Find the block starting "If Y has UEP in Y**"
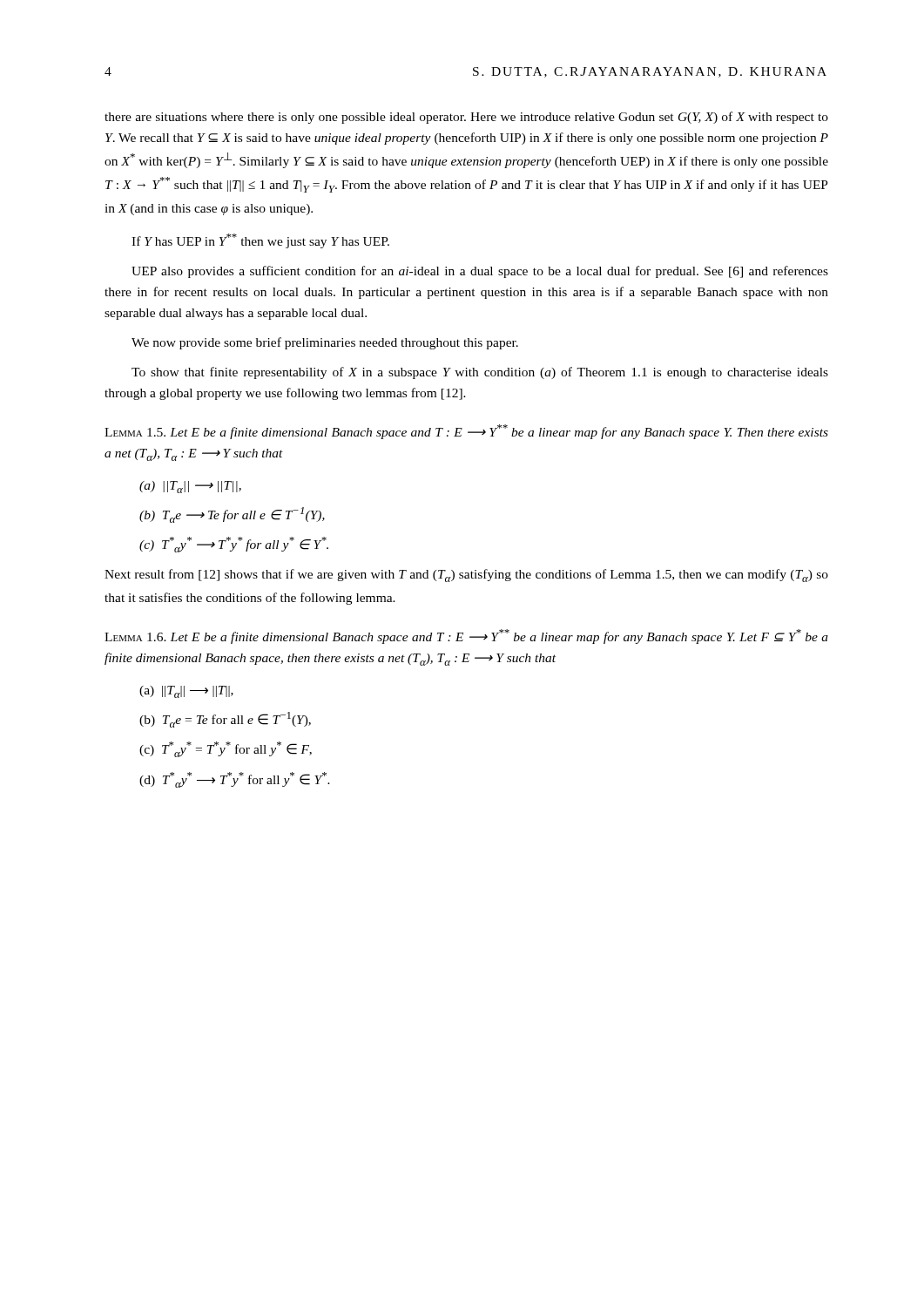Image resolution: width=924 pixels, height=1307 pixels. coord(260,241)
